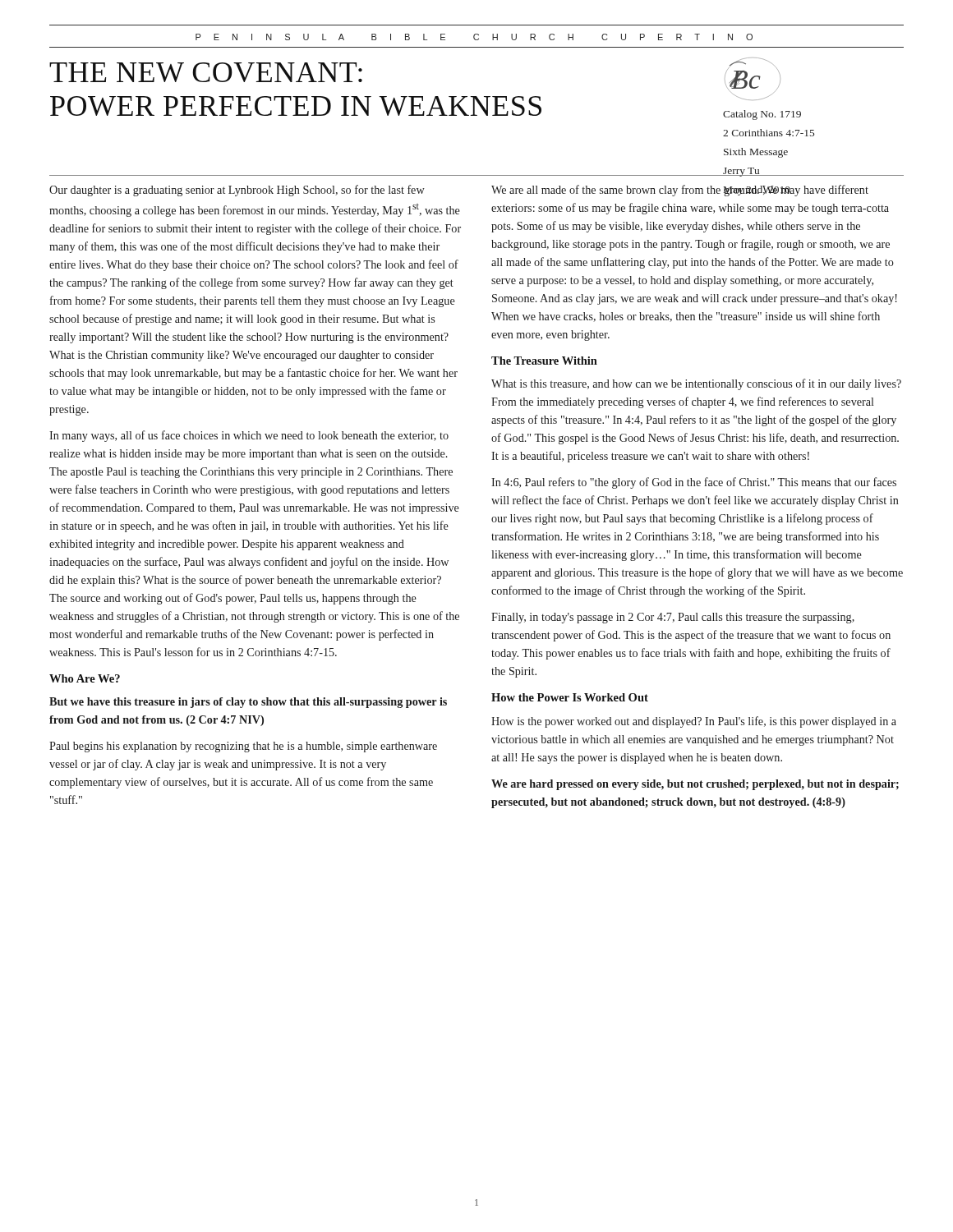Viewport: 953px width, 1232px height.
Task: Point to the text block starting "THE NEW COVENANT:POWER"
Action: 304,90
